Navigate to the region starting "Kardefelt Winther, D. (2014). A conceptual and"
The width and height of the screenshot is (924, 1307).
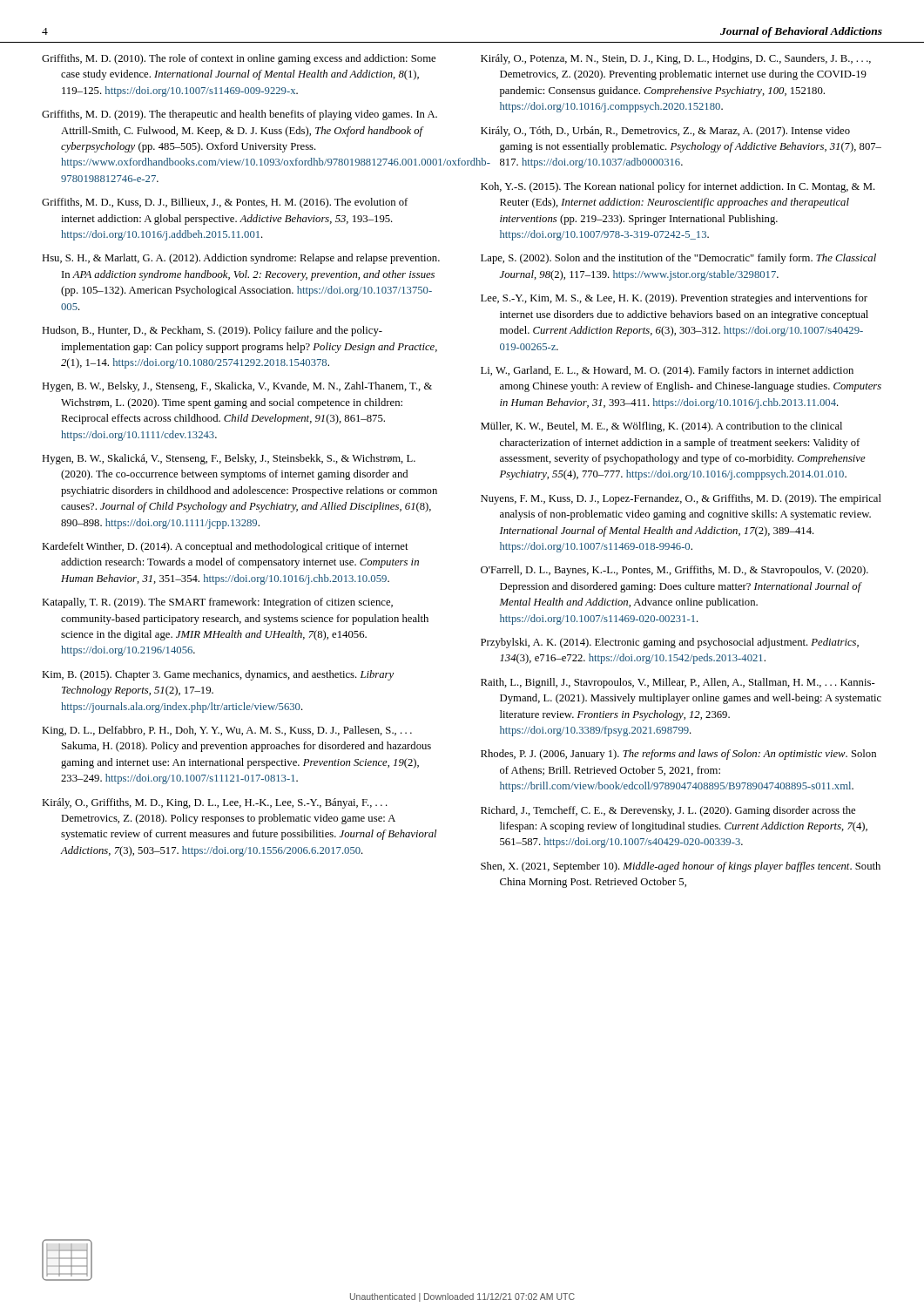click(231, 562)
